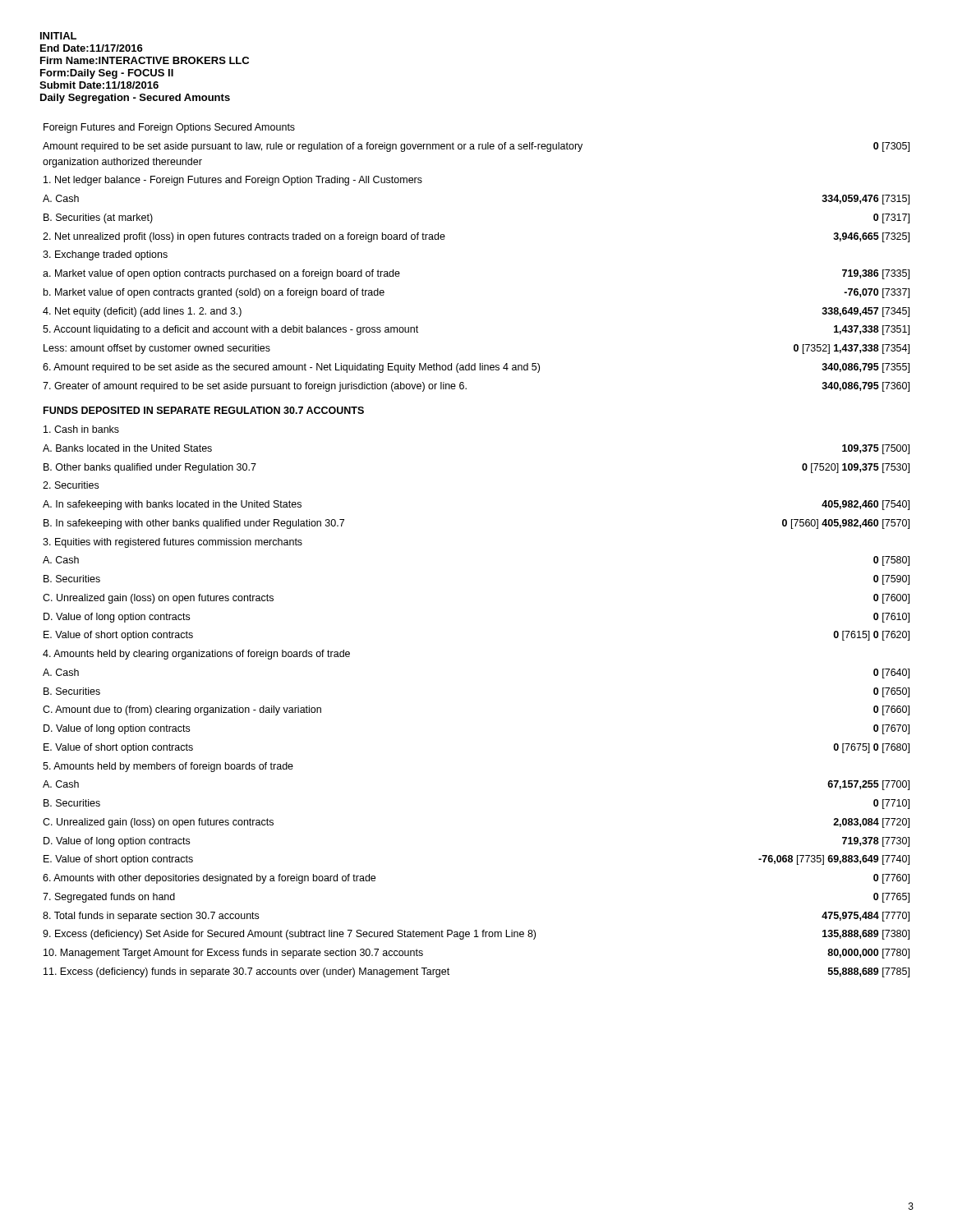
Task: Locate the table with the text "0 [7615] 0"
Action: (476, 550)
